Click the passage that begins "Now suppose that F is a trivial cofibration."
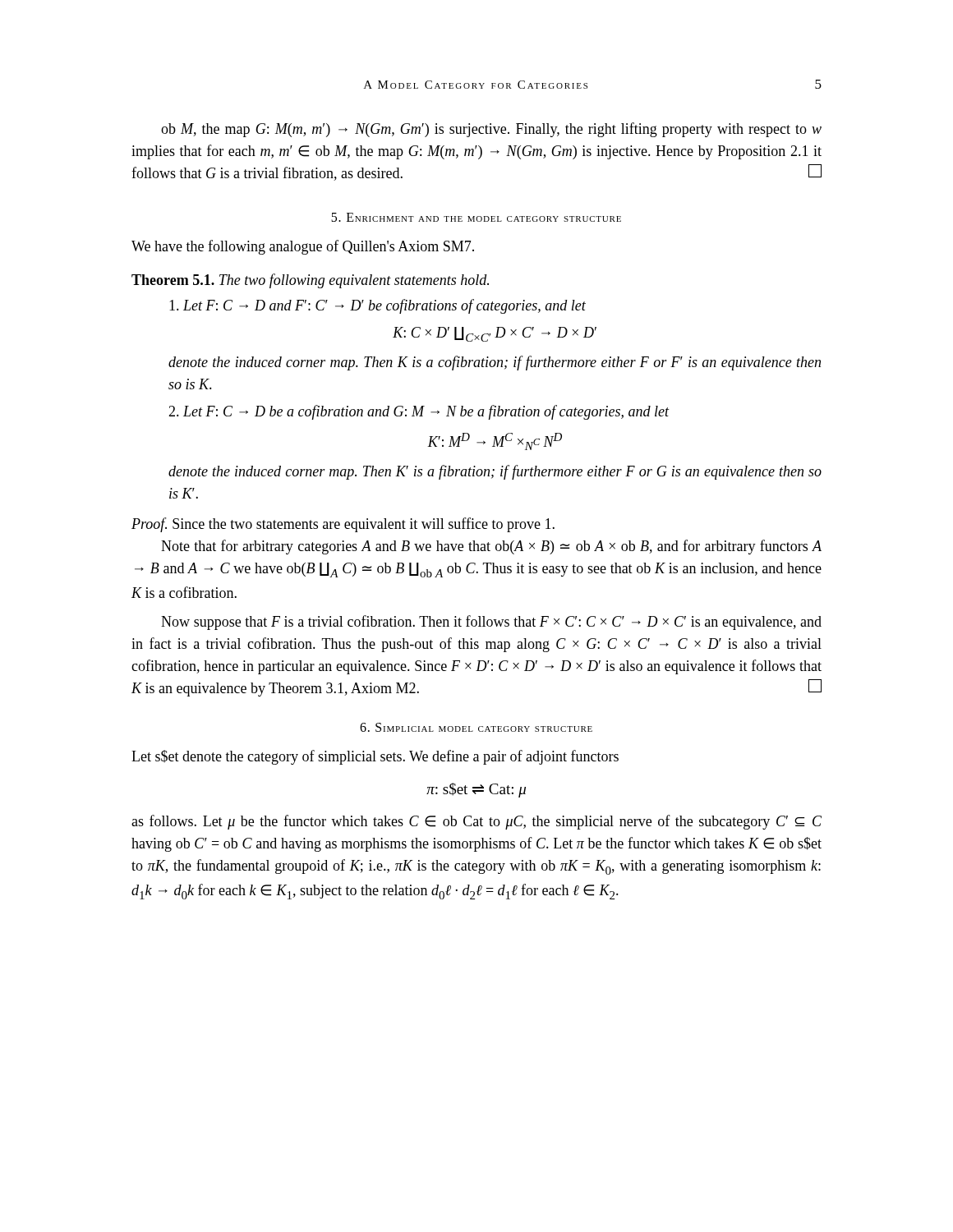This screenshot has height=1232, width=953. pyautogui.click(x=476, y=655)
